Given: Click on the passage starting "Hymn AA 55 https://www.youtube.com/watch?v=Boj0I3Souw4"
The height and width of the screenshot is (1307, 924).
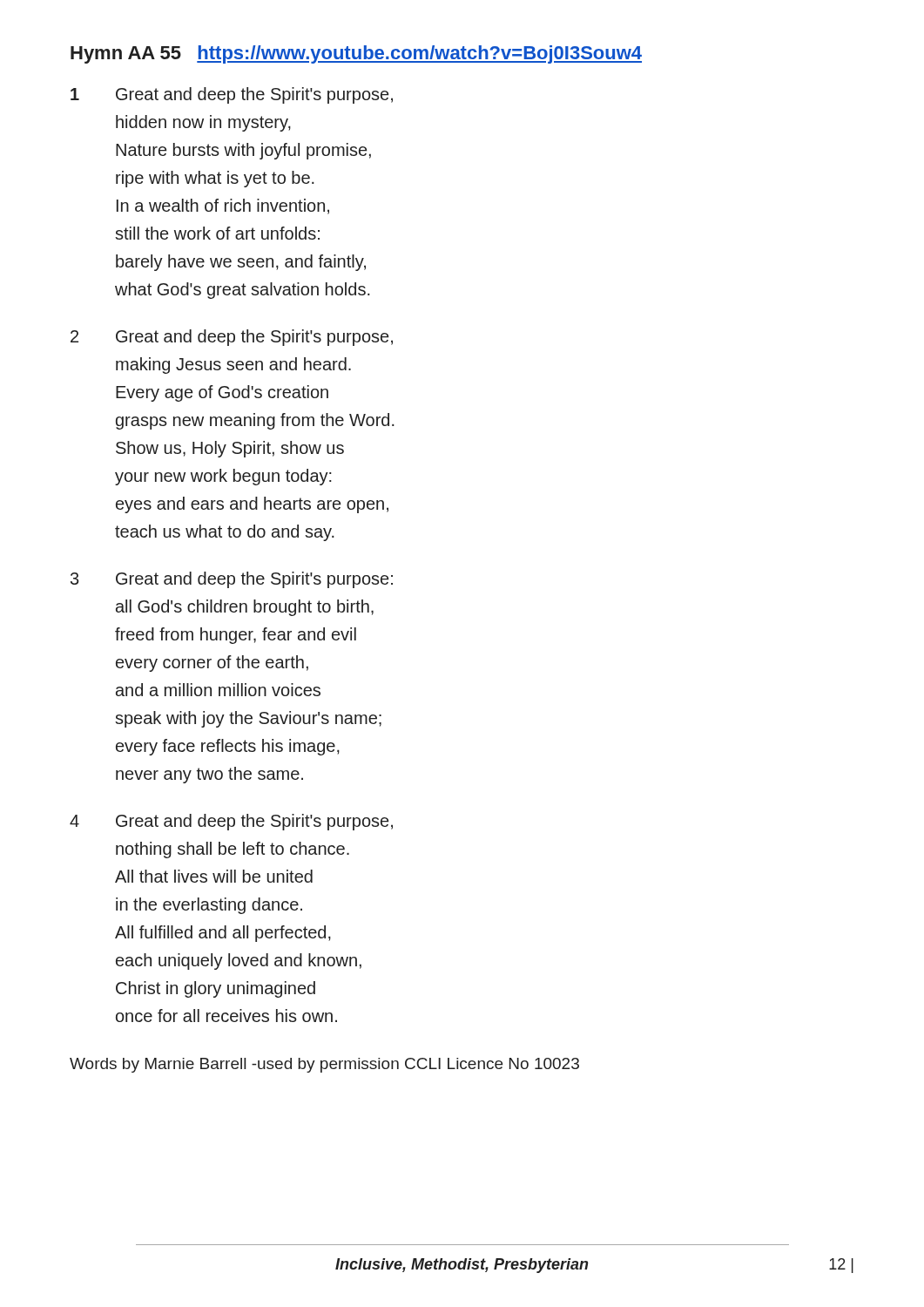Looking at the screenshot, I should click(x=356, y=53).
